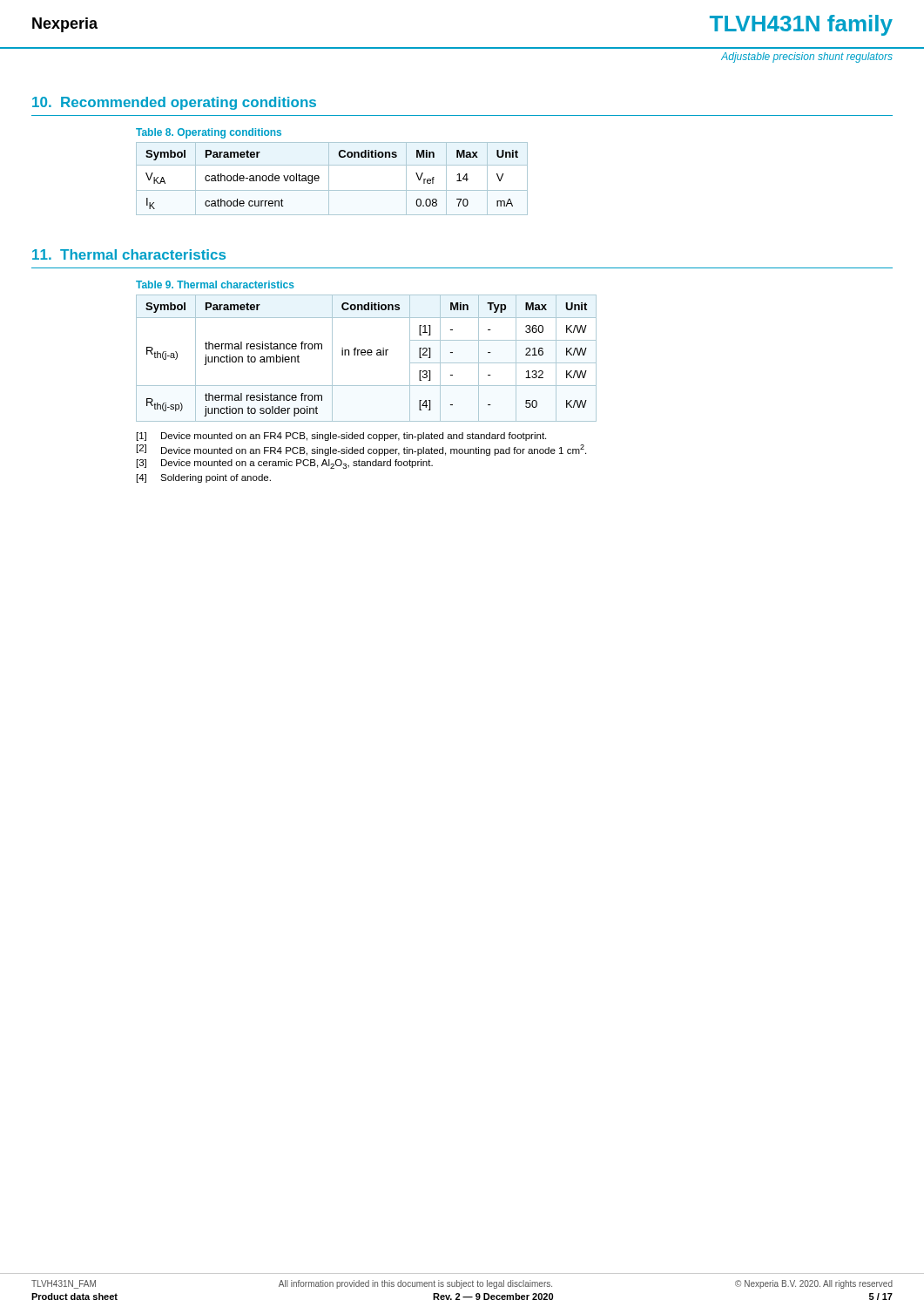Click on the block starting "10. Recommended operating conditions"
This screenshot has width=924, height=1307.
pos(174,102)
